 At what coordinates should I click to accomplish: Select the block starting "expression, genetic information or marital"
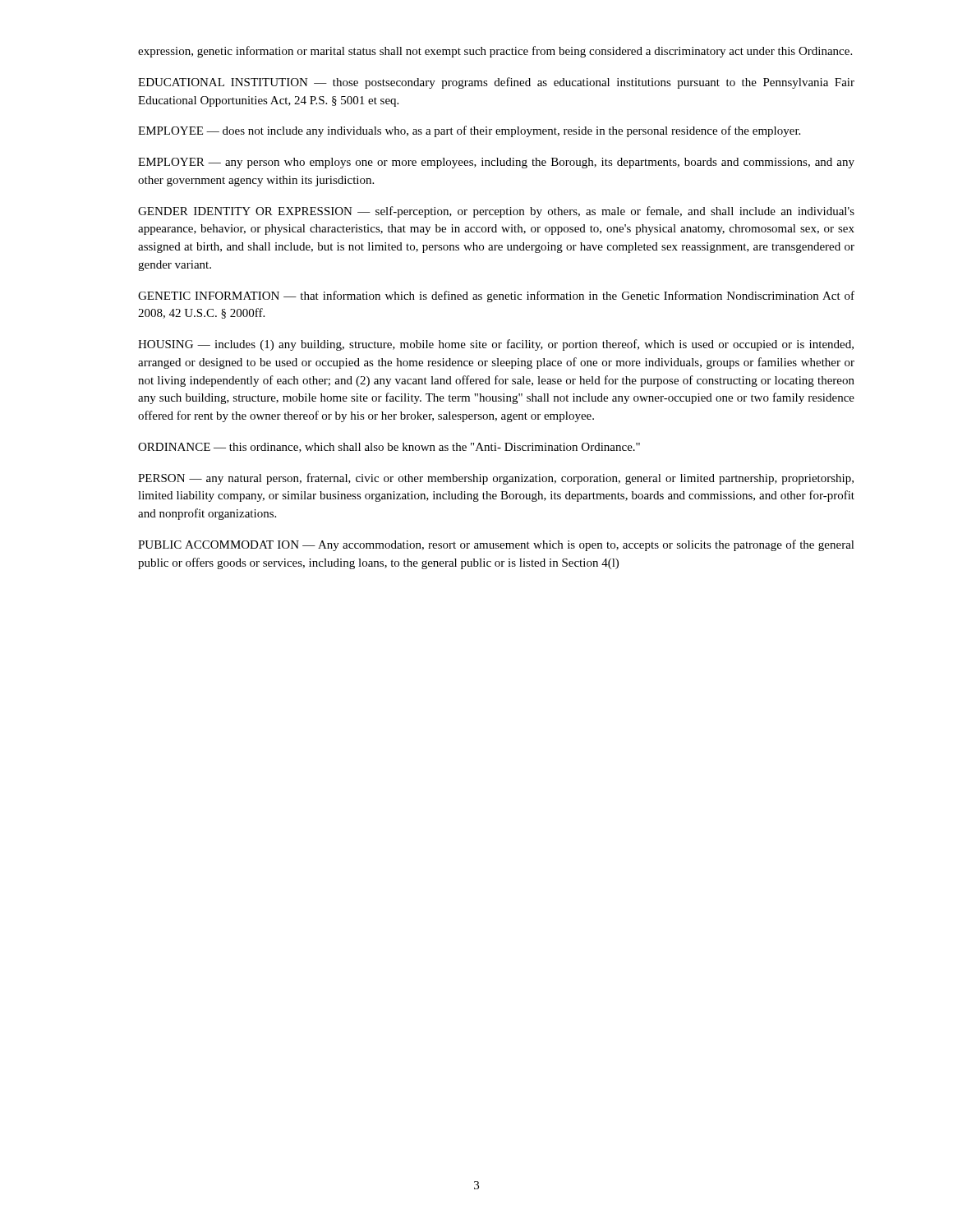[x=495, y=51]
